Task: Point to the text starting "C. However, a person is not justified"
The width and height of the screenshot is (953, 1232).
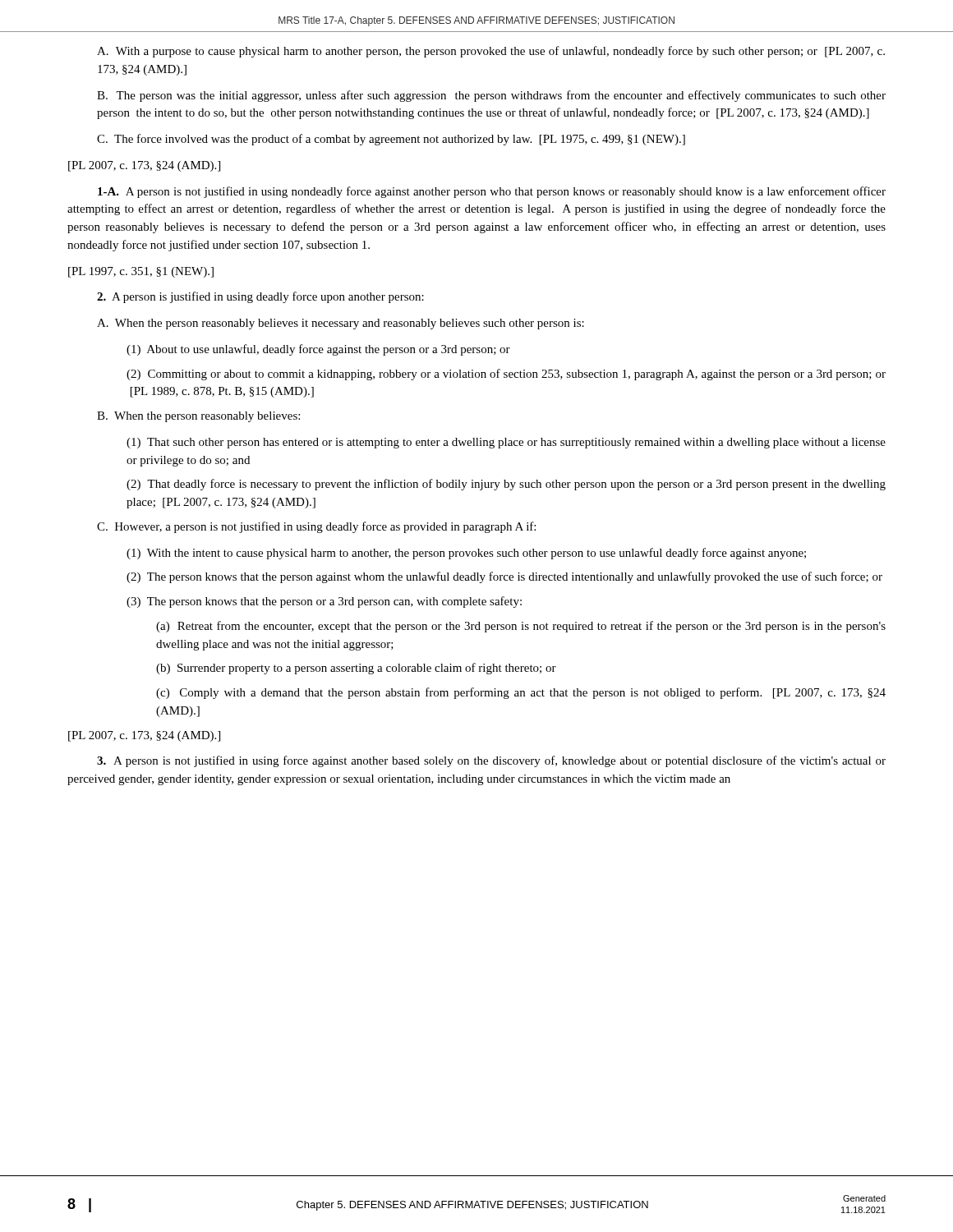Action: (x=317, y=526)
